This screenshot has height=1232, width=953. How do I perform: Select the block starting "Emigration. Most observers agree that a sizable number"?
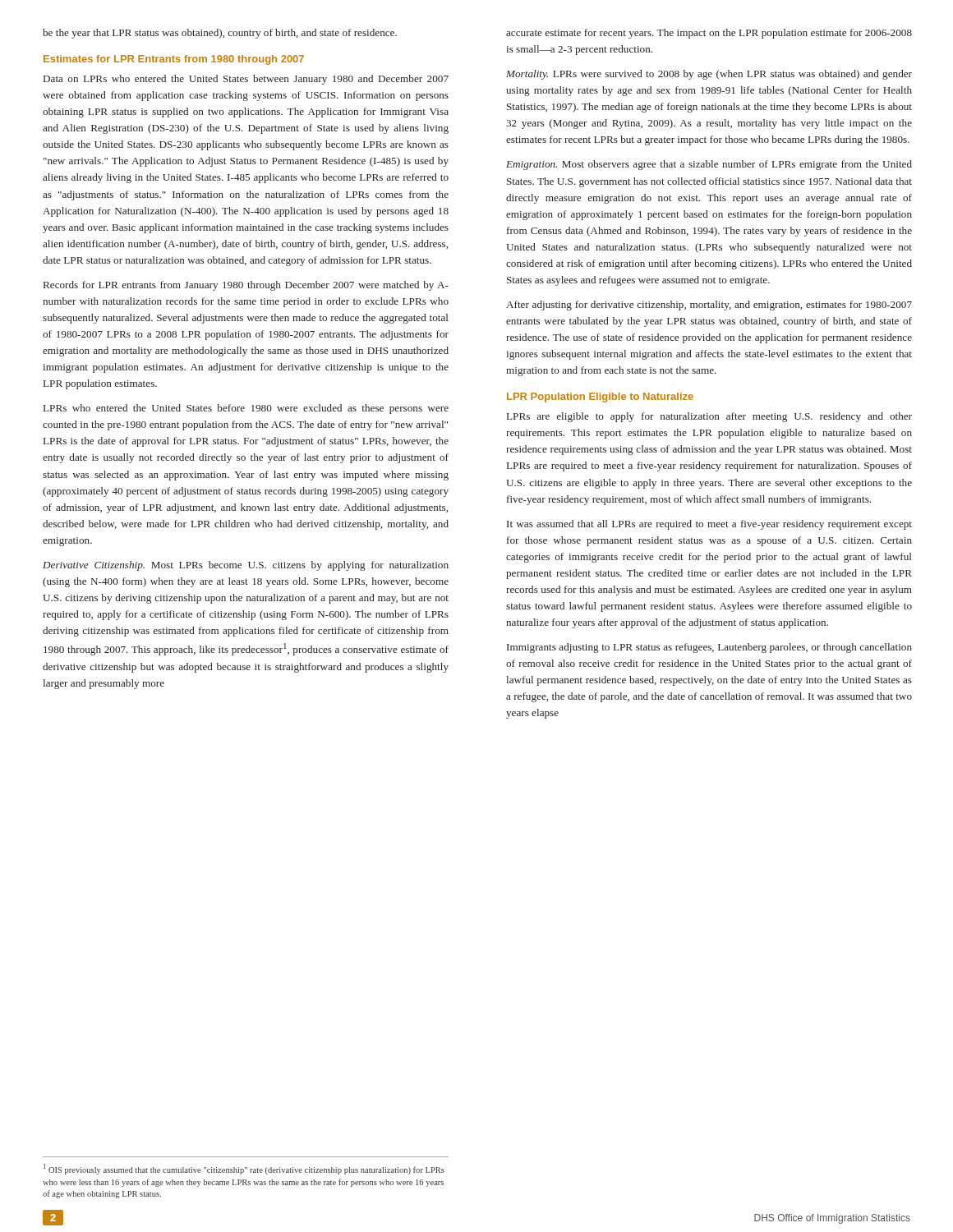709,222
